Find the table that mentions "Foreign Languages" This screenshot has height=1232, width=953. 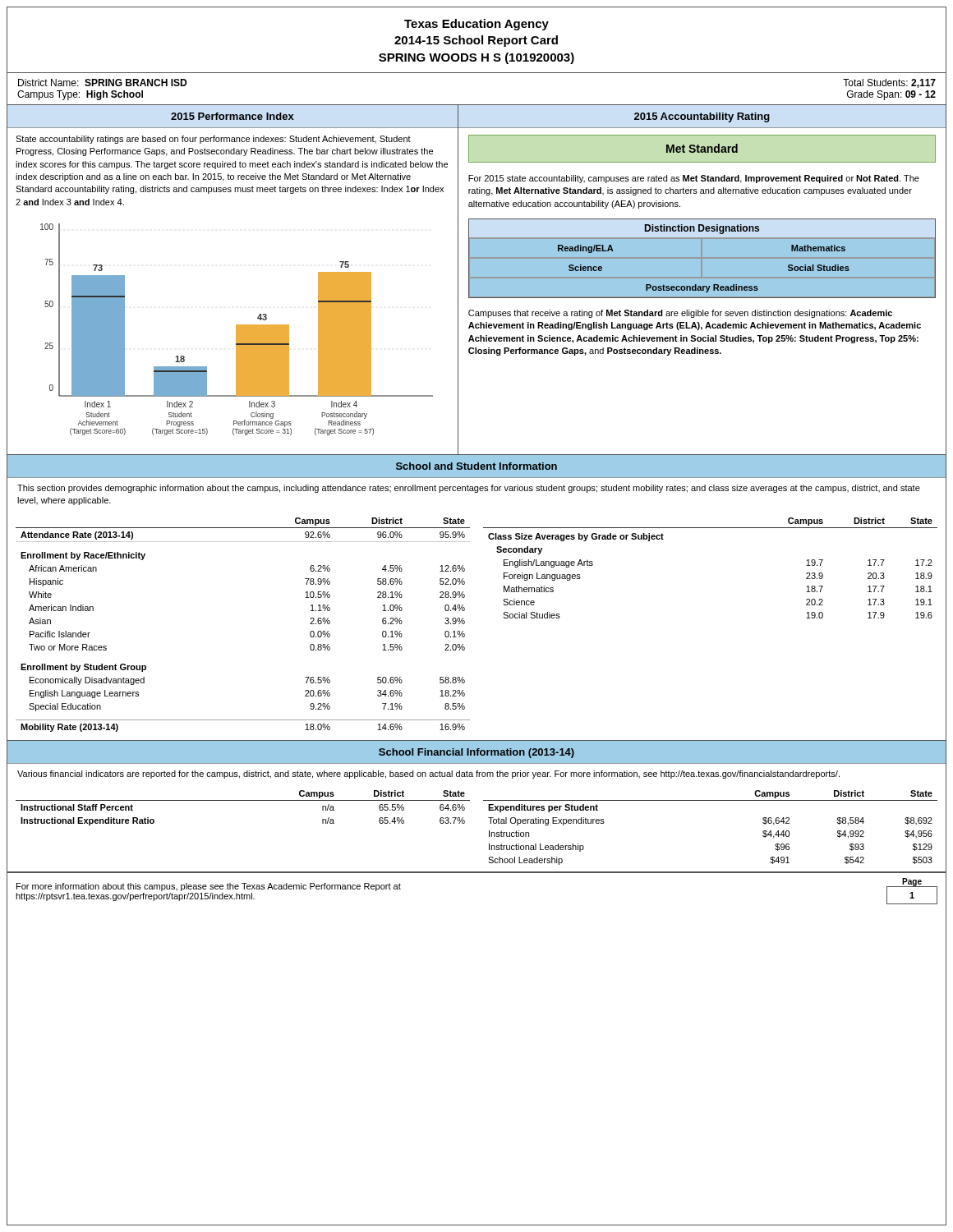(x=710, y=568)
